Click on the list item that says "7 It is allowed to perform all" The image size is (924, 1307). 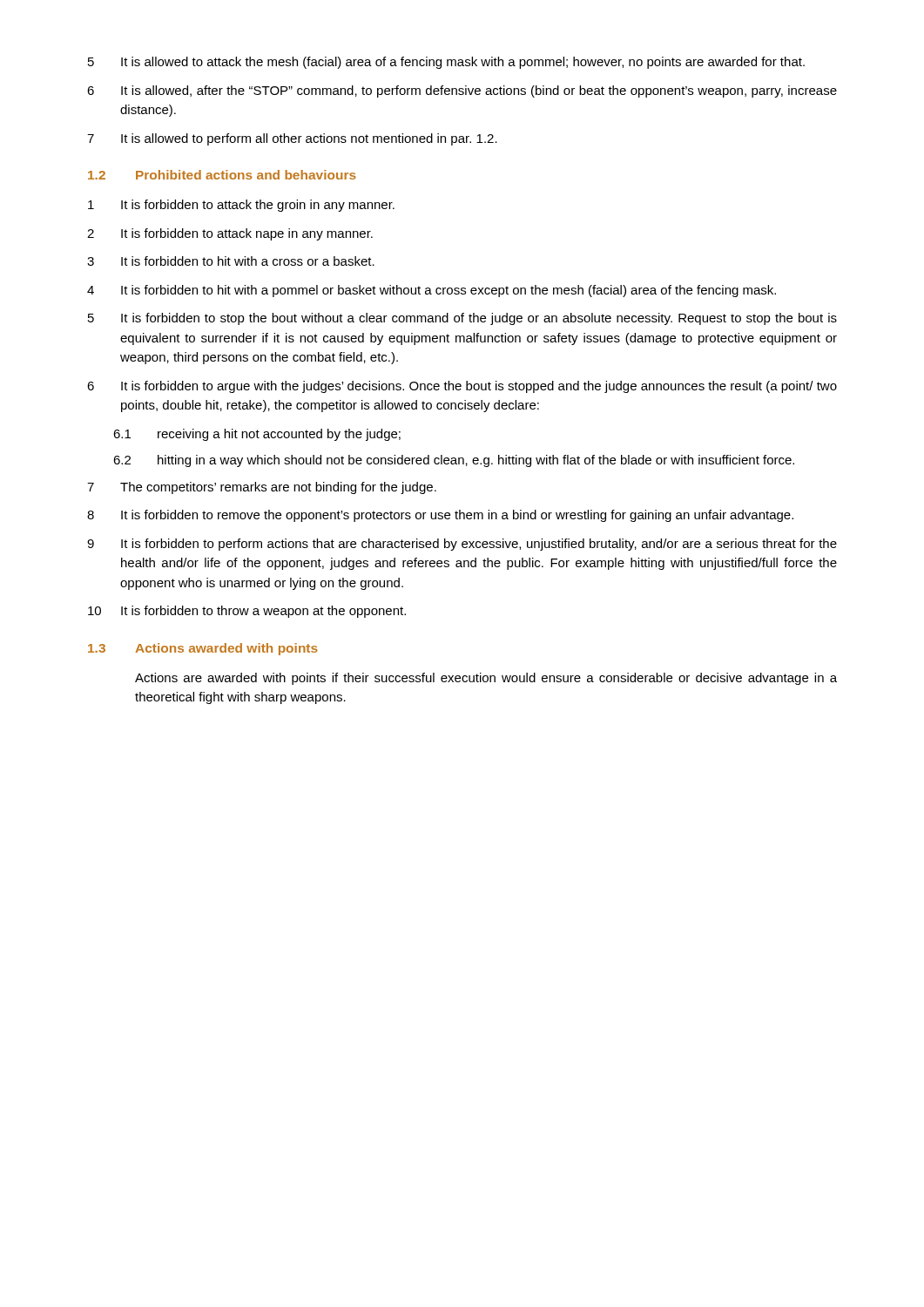pyautogui.click(x=462, y=138)
